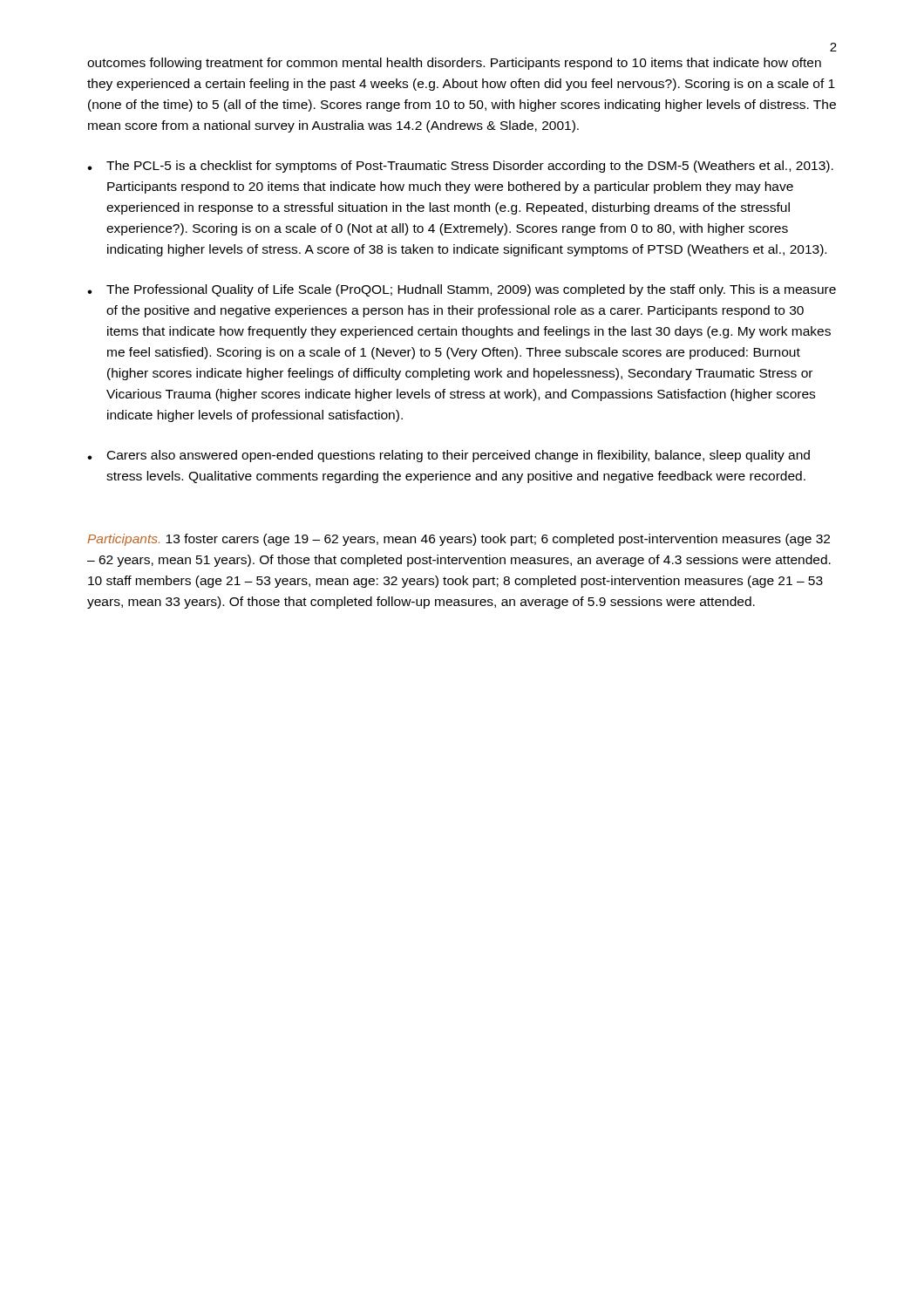Click on the text starting "• The Professional Quality of"

(462, 352)
